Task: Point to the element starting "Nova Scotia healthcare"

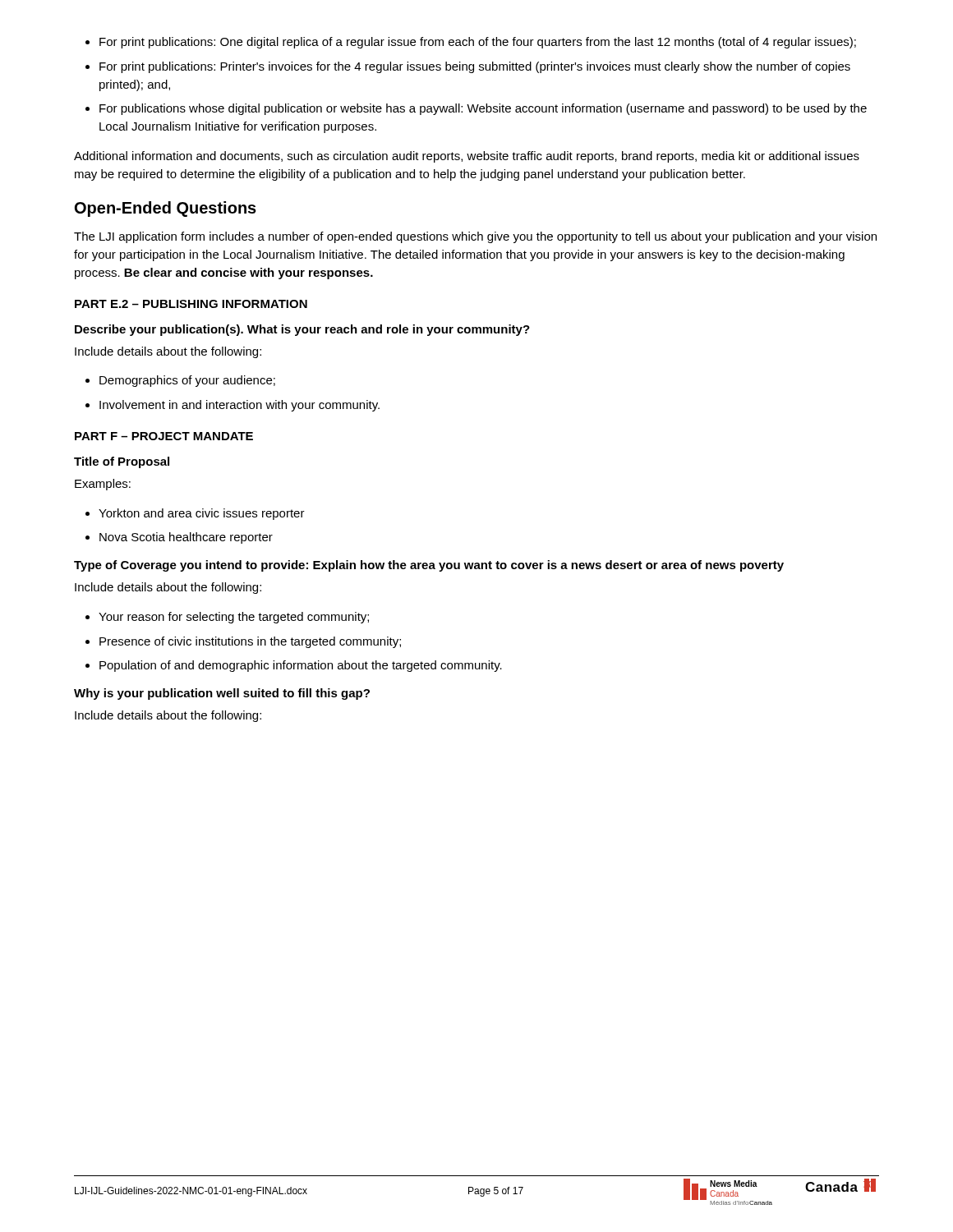Action: point(179,538)
